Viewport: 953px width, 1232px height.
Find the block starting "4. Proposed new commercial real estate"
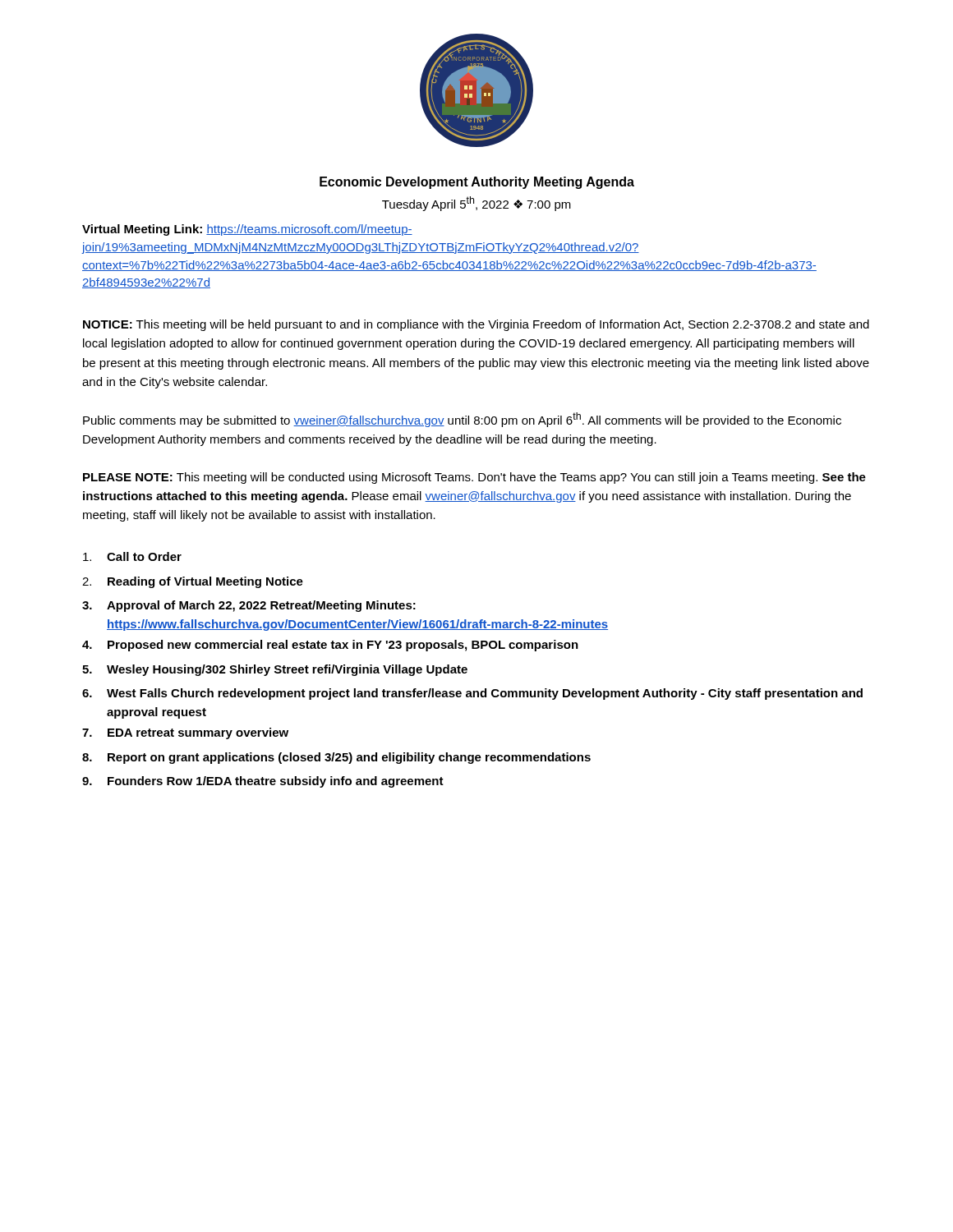(x=476, y=645)
